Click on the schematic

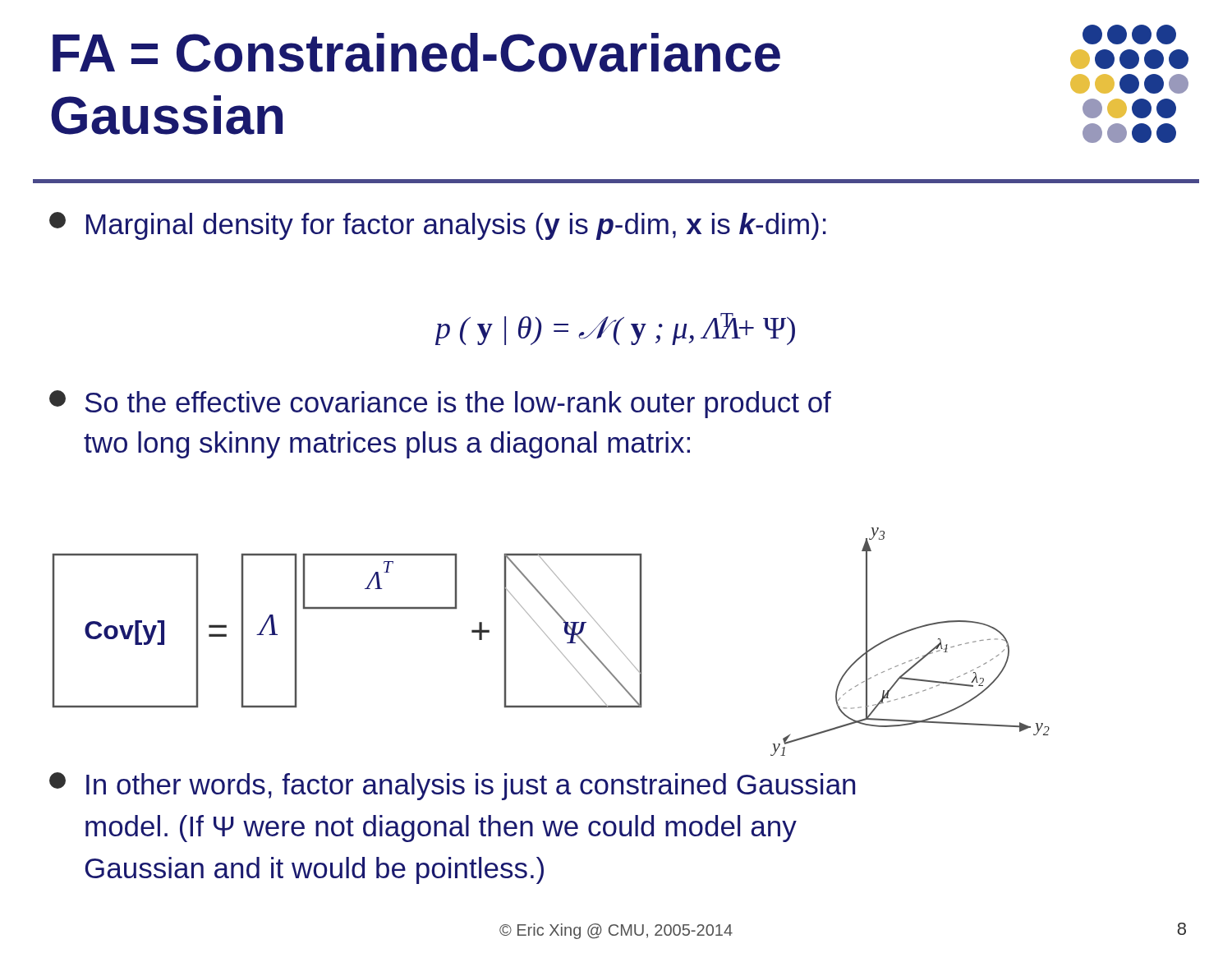[x=616, y=639]
